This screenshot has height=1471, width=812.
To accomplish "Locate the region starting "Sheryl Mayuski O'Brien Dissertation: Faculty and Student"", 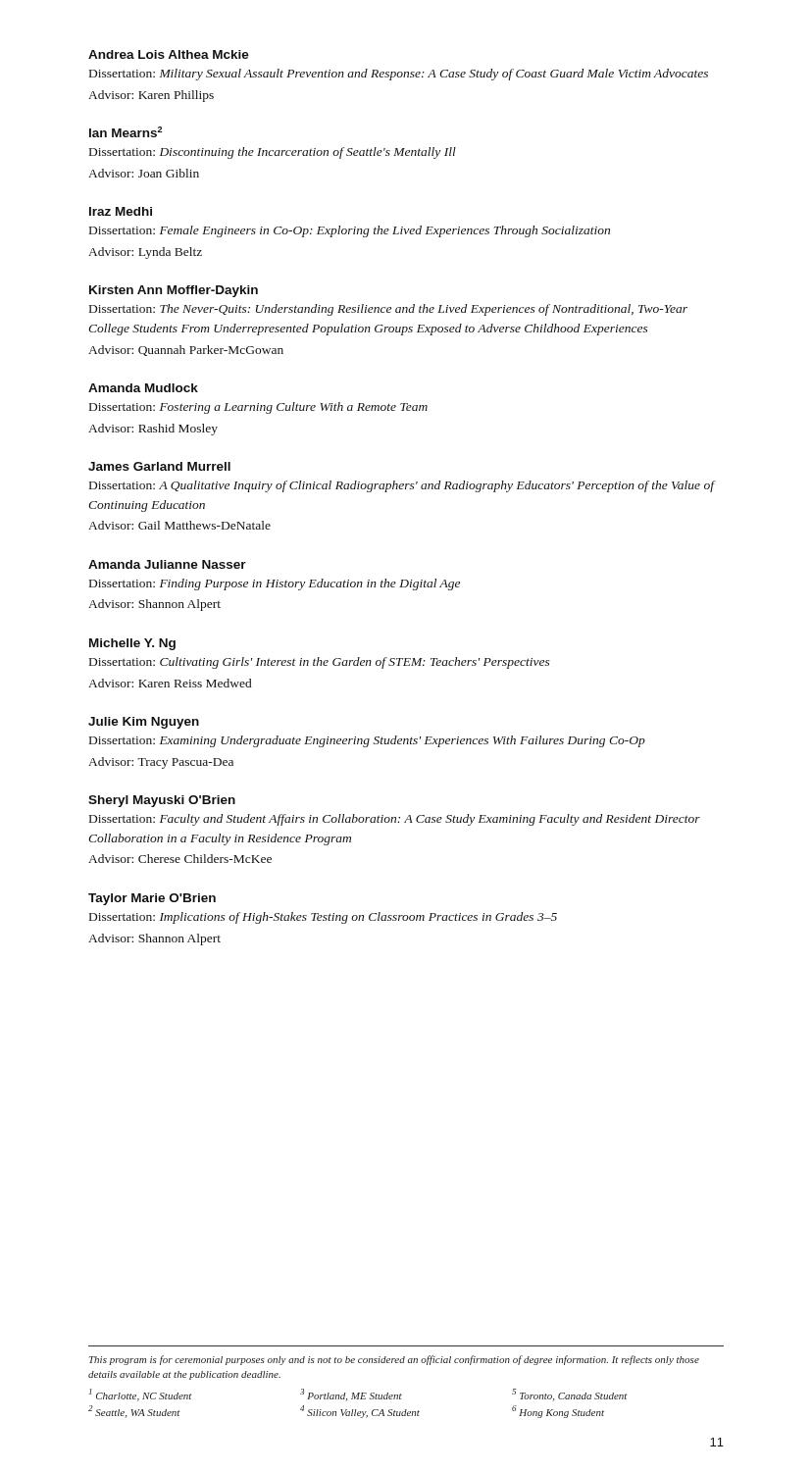I will click(406, 831).
